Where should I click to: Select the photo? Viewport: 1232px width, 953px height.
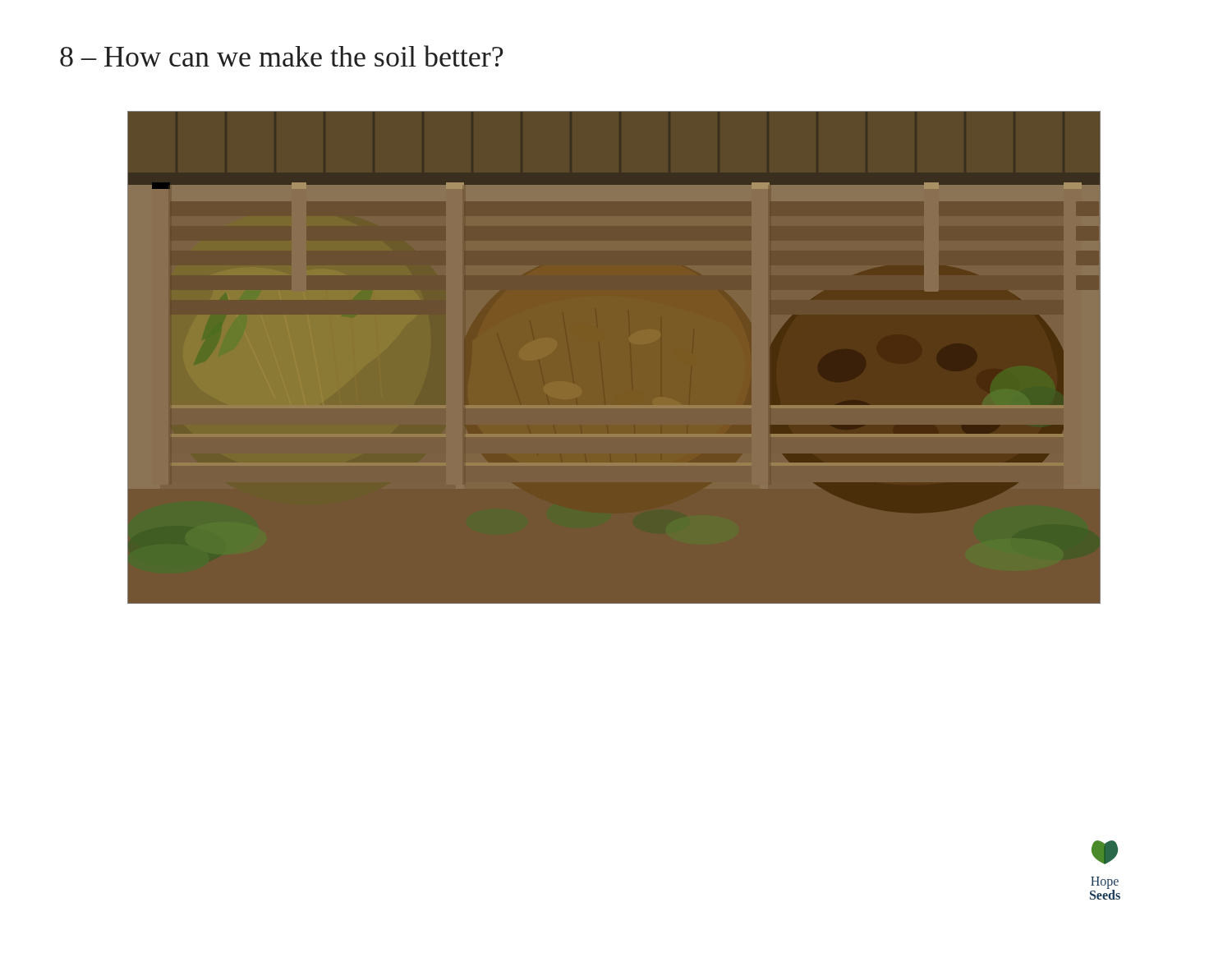[x=614, y=357]
